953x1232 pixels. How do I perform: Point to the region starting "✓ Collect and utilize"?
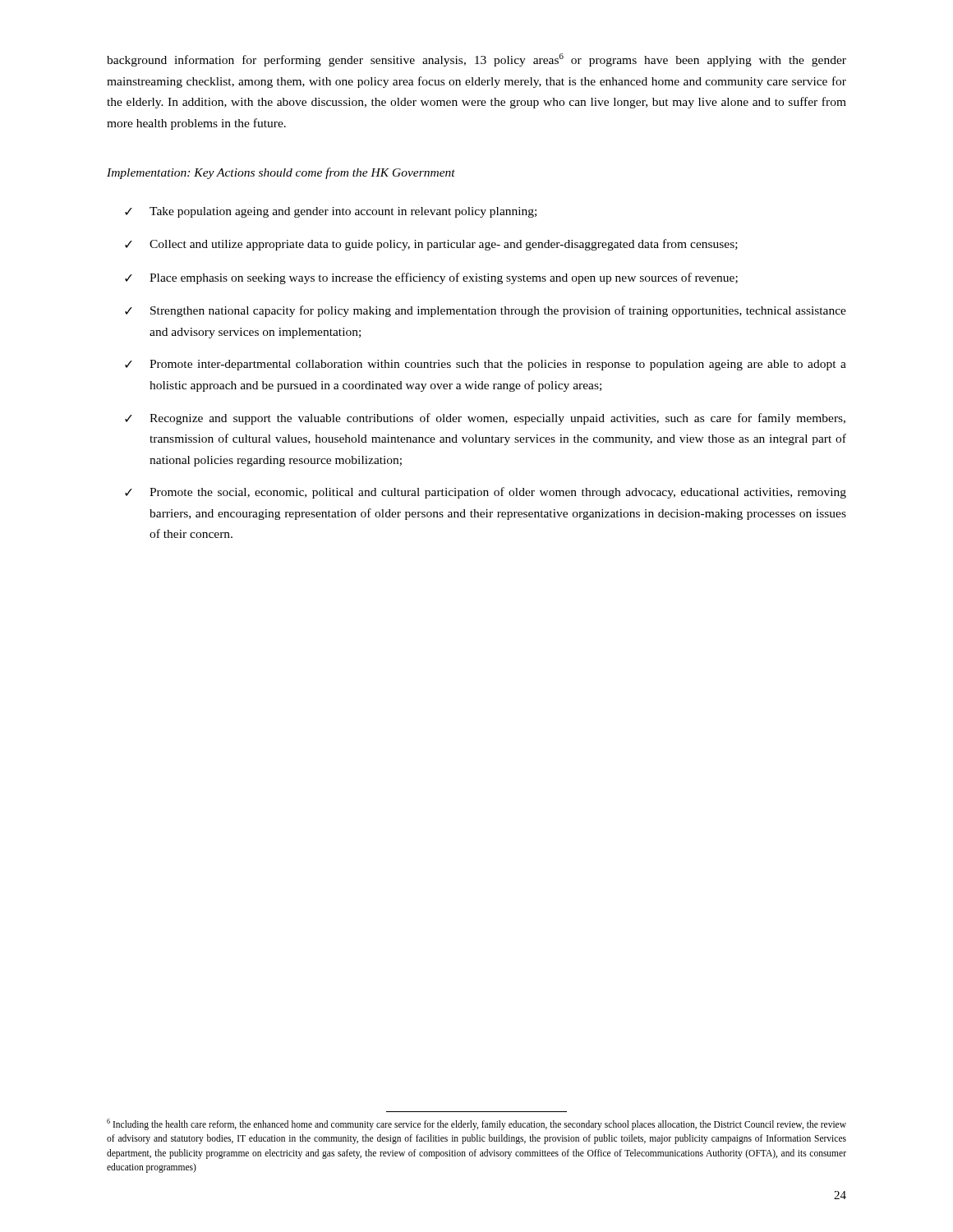[485, 244]
